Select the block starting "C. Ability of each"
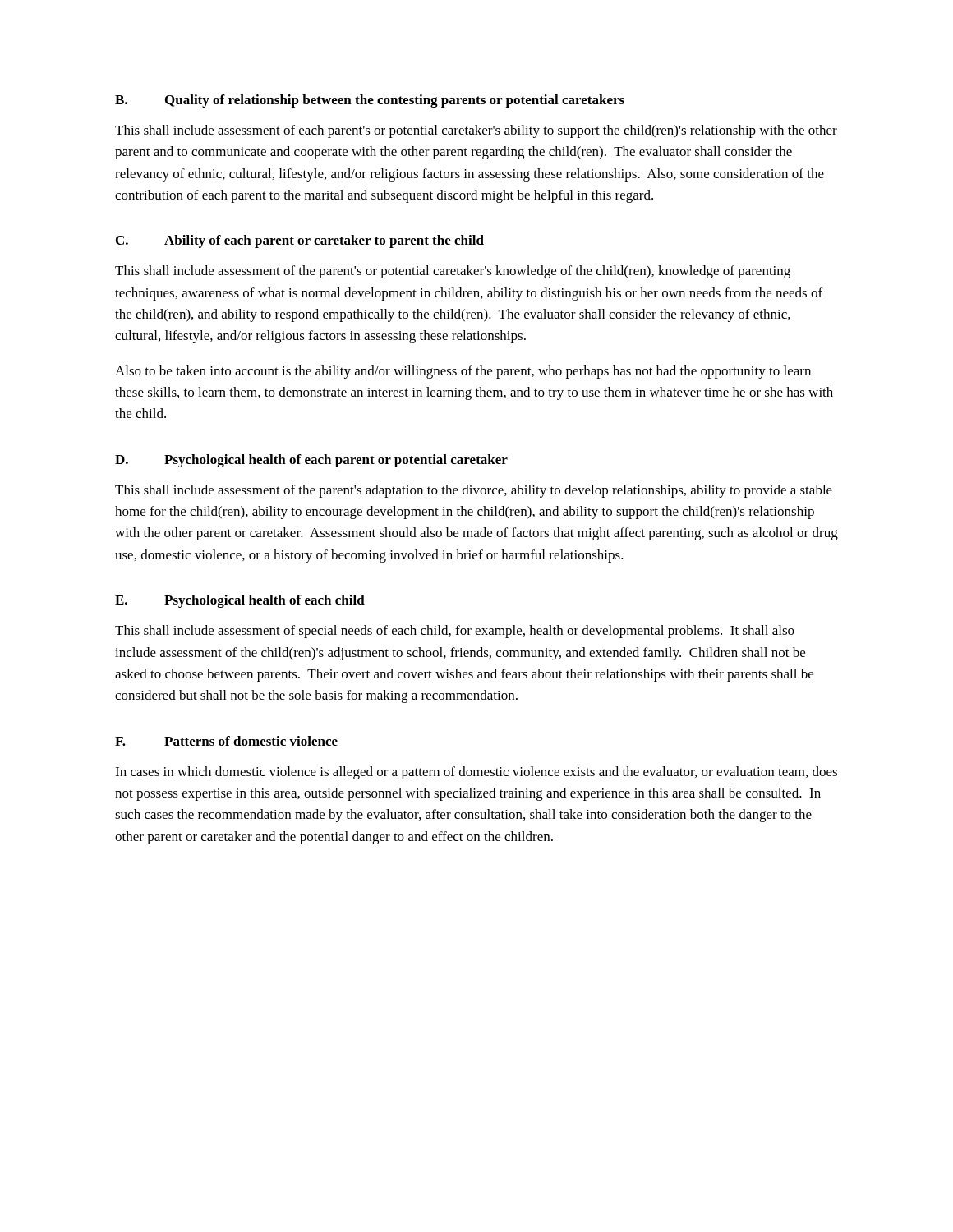 tap(299, 241)
